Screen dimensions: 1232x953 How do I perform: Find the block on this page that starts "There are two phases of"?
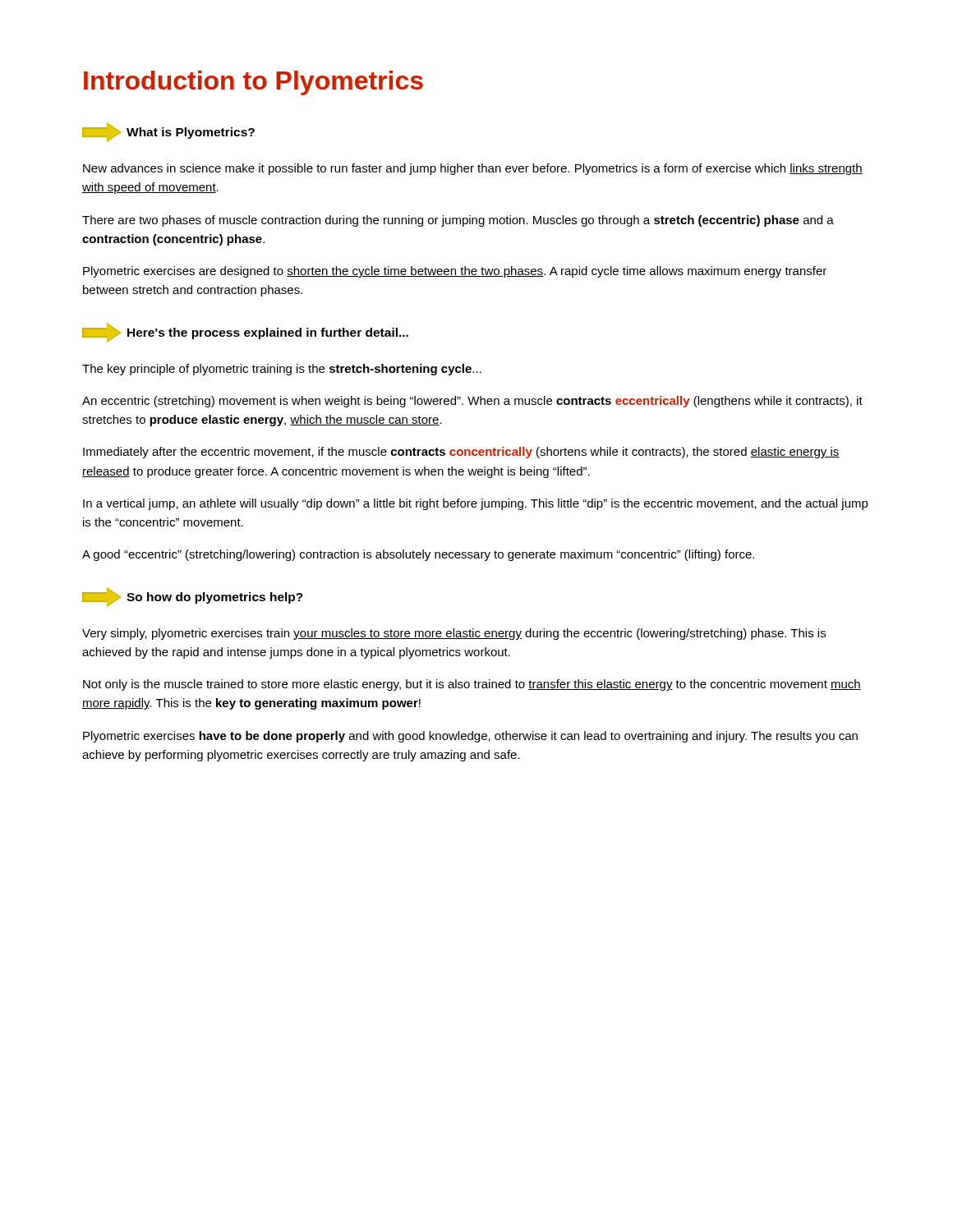(x=458, y=229)
